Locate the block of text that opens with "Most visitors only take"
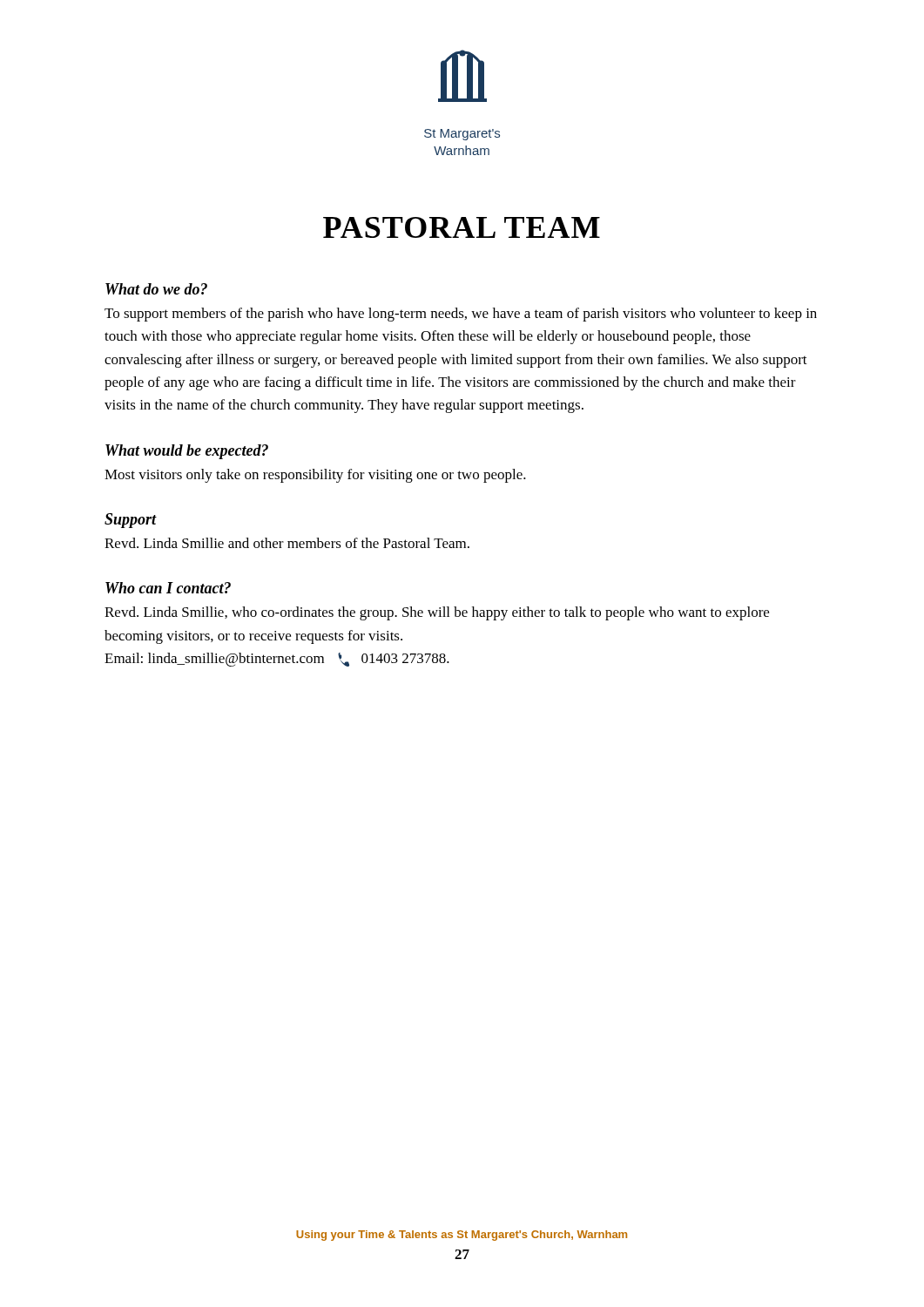Screen dimensions: 1307x924 315,474
